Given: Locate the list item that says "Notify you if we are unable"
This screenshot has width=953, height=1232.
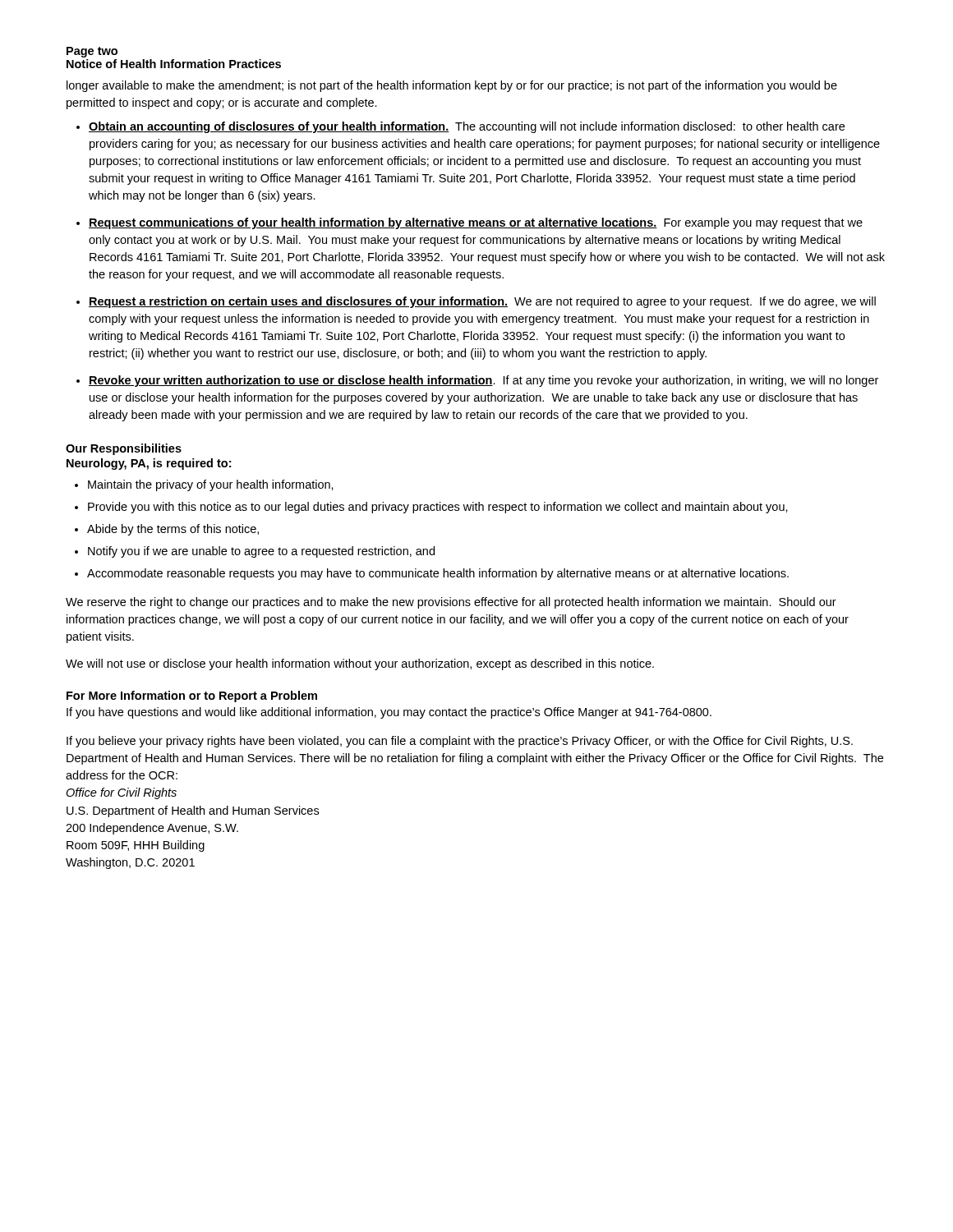Looking at the screenshot, I should 261,551.
